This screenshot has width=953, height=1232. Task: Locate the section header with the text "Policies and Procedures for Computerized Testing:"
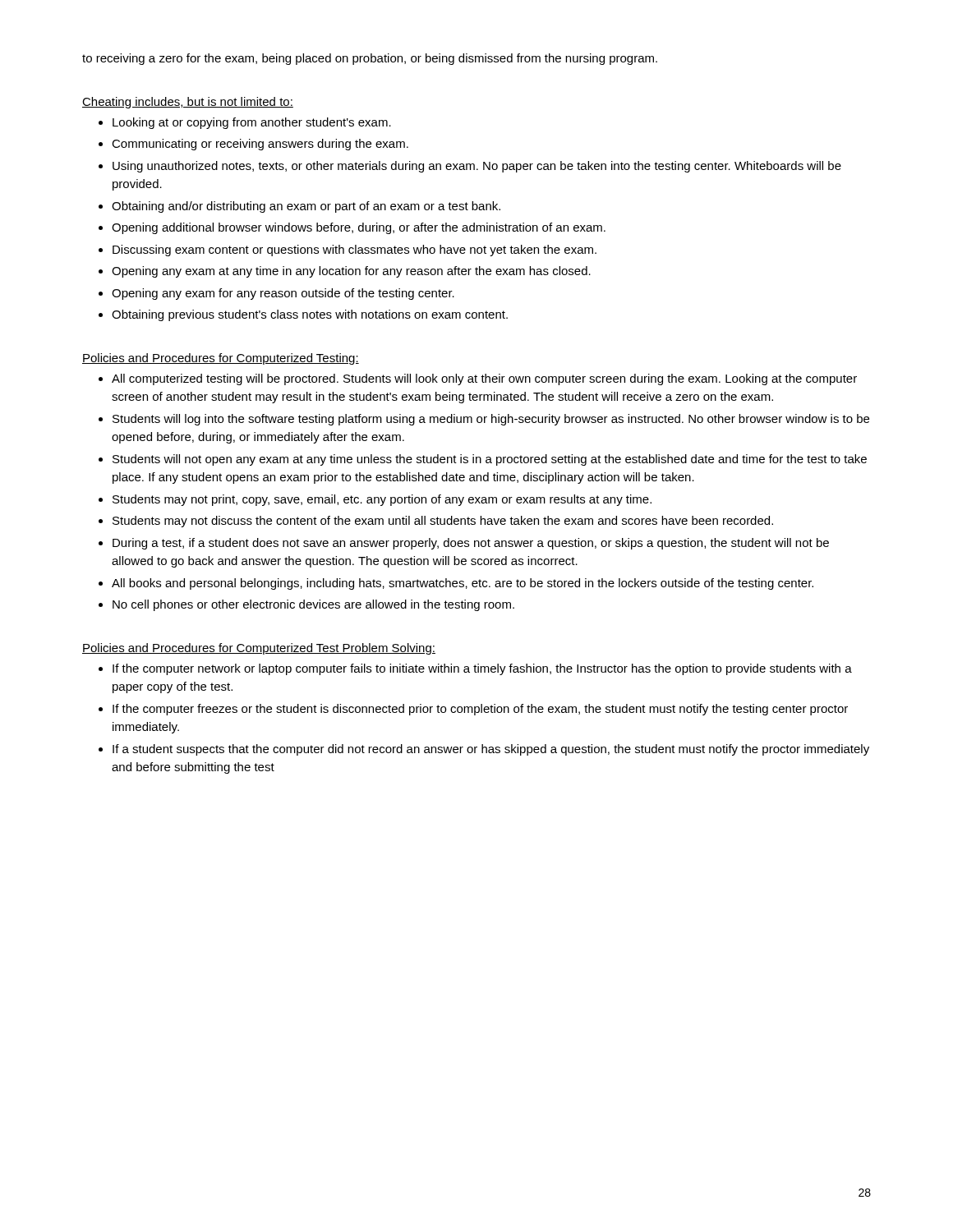[x=220, y=357]
